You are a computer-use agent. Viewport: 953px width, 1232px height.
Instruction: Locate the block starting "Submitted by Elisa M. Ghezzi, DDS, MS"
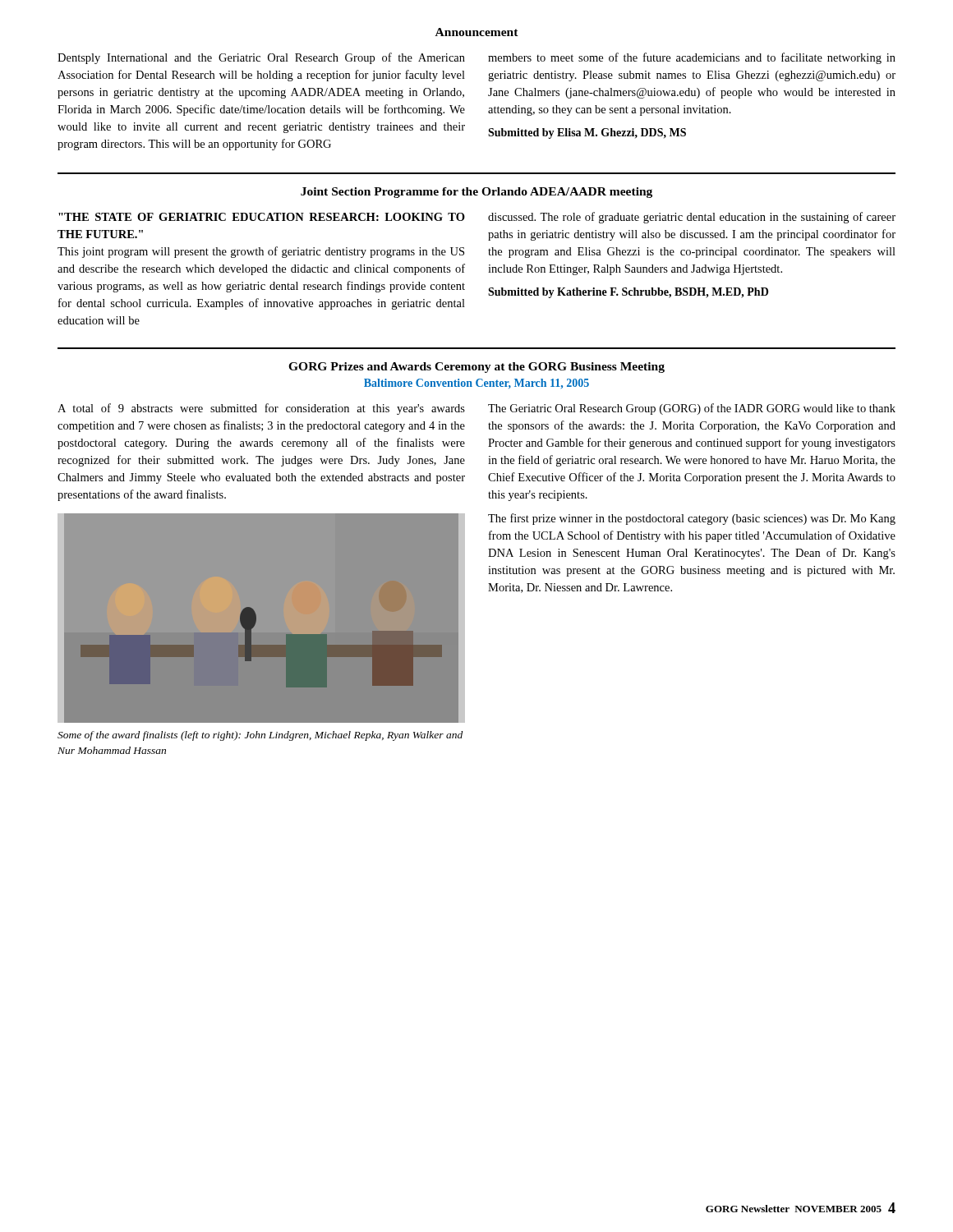(587, 133)
